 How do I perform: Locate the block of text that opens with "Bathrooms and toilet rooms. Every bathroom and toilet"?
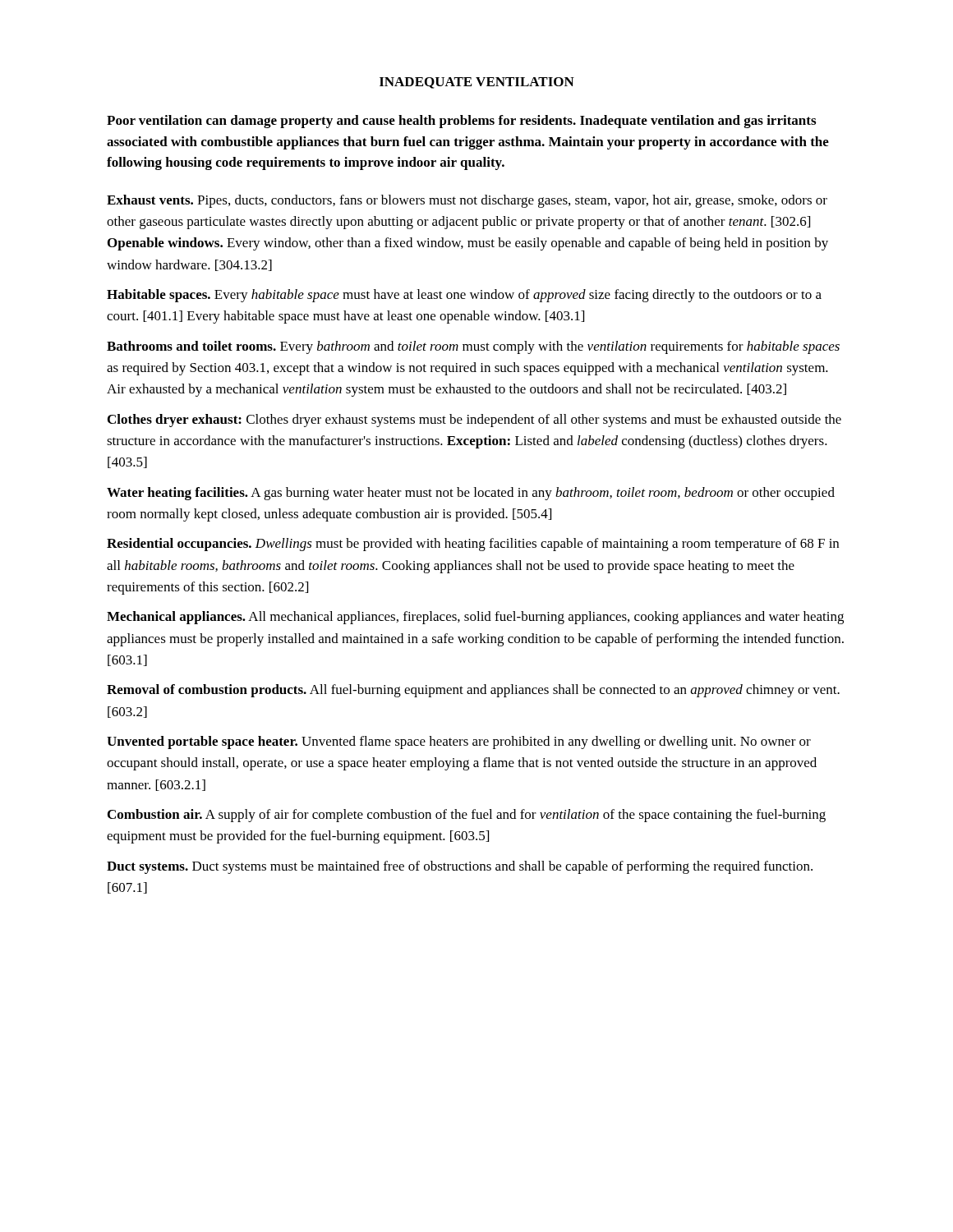click(473, 368)
